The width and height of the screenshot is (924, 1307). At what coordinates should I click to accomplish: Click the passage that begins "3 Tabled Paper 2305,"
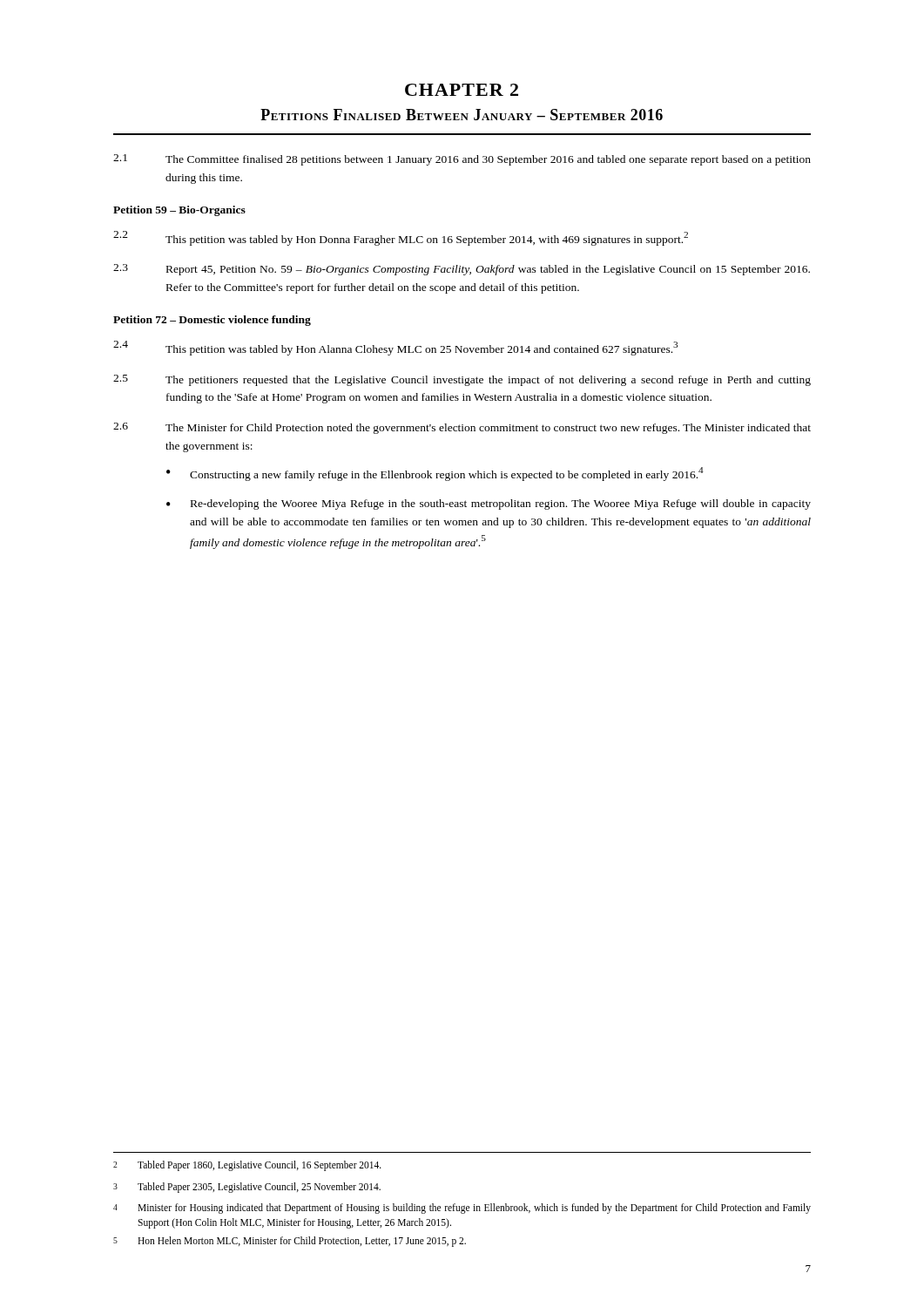(x=247, y=1188)
